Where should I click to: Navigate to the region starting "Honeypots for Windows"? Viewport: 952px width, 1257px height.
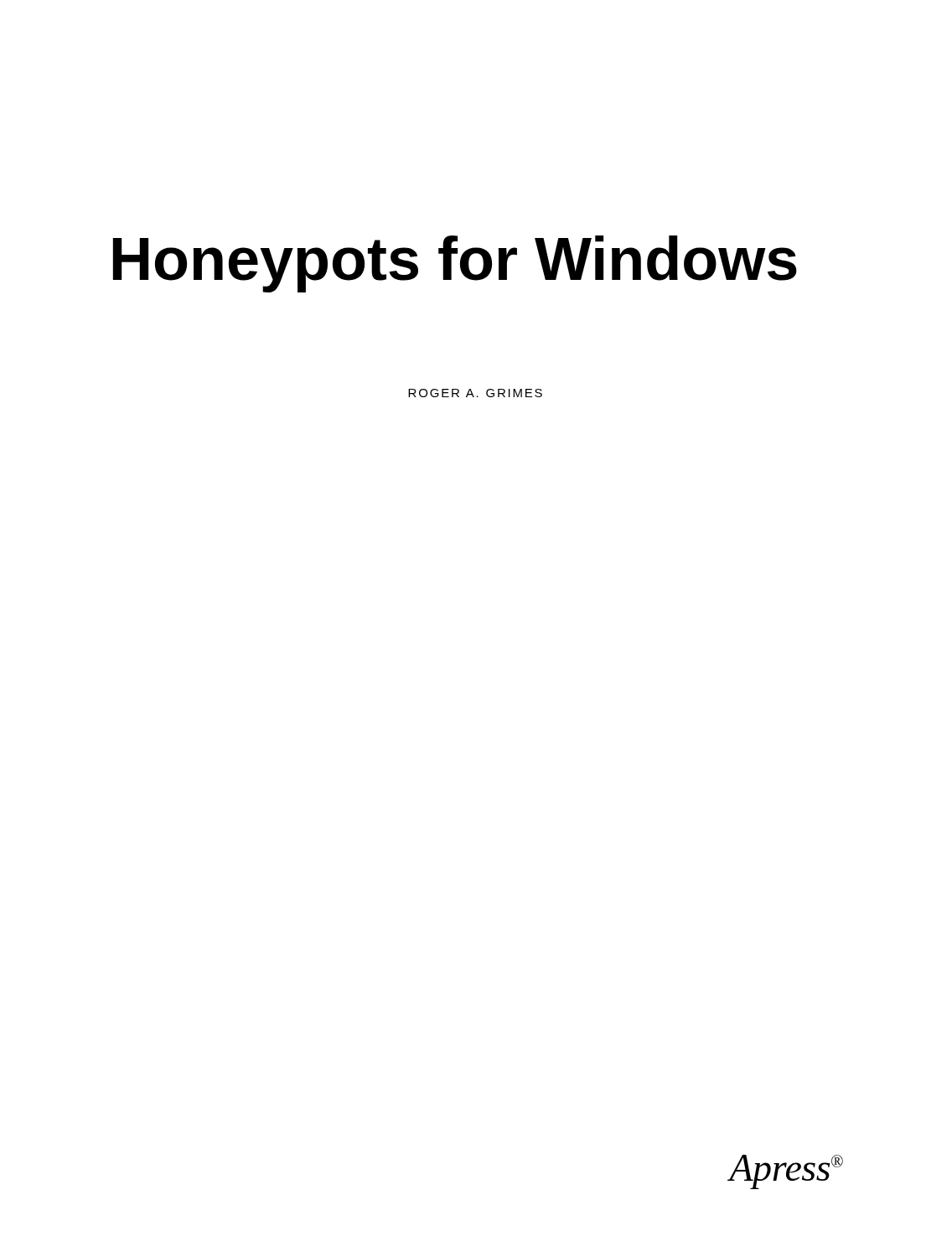[x=476, y=259]
